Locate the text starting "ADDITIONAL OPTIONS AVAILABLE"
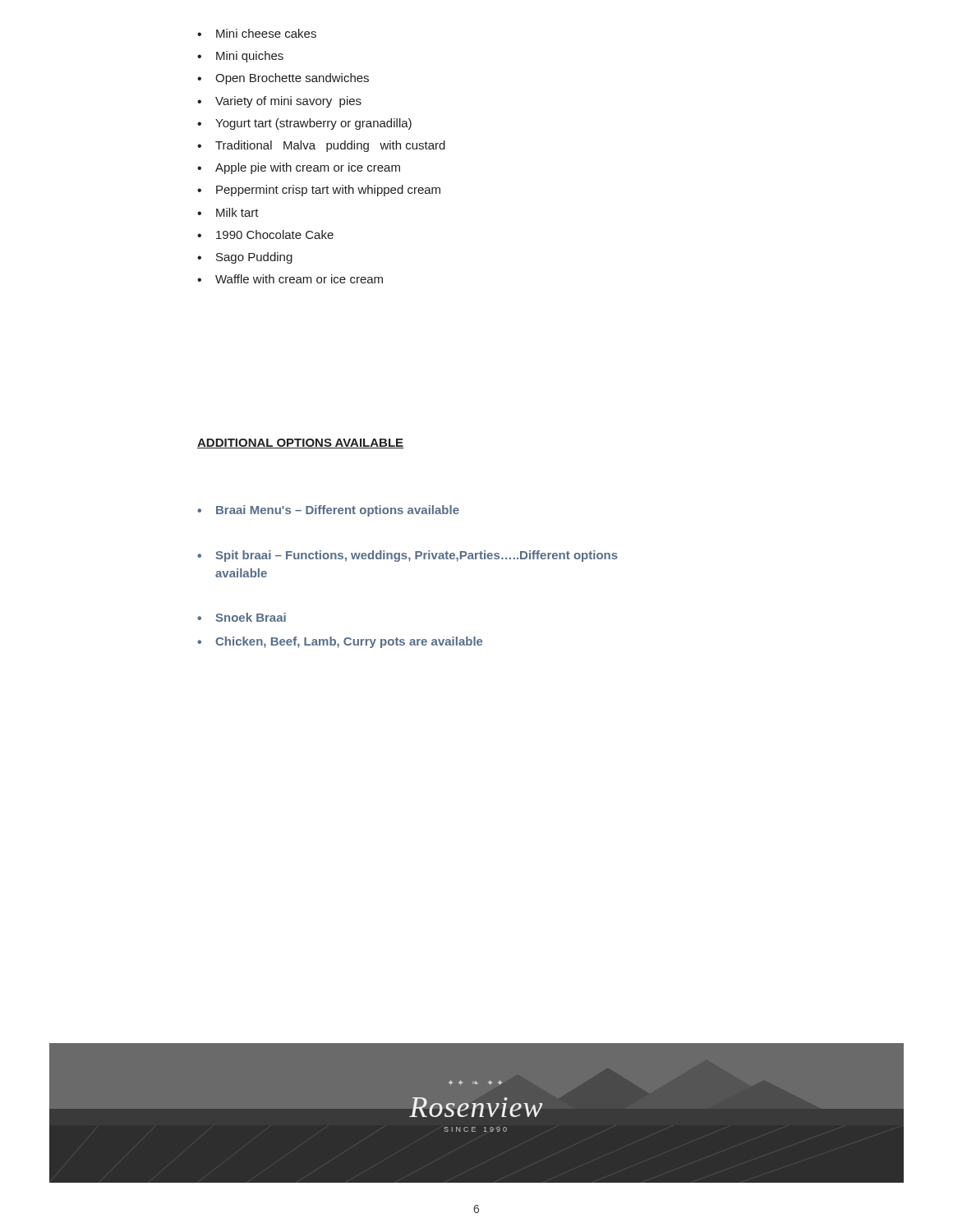The width and height of the screenshot is (953, 1232). coord(301,444)
